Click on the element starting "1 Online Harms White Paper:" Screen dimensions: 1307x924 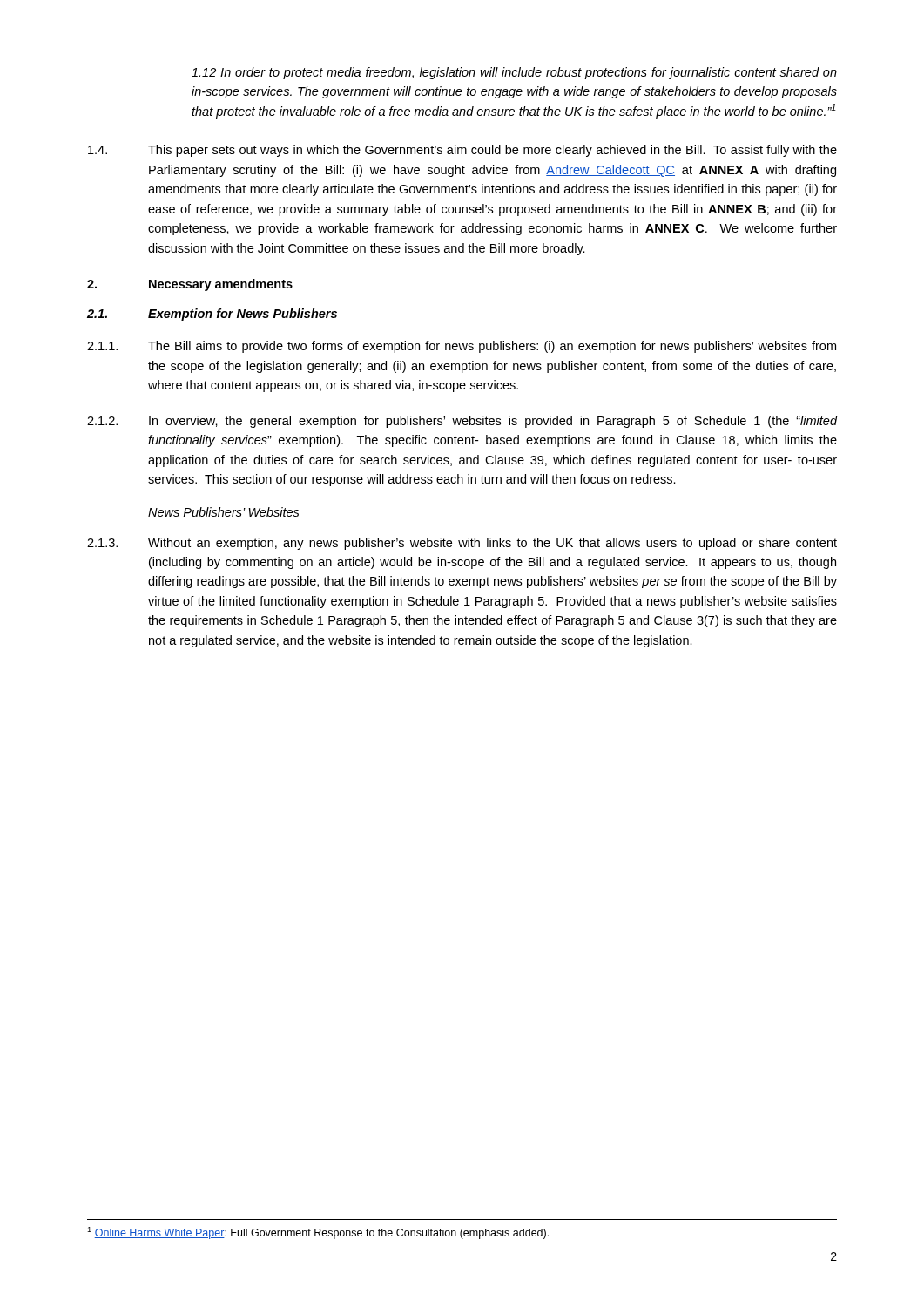pos(318,1232)
